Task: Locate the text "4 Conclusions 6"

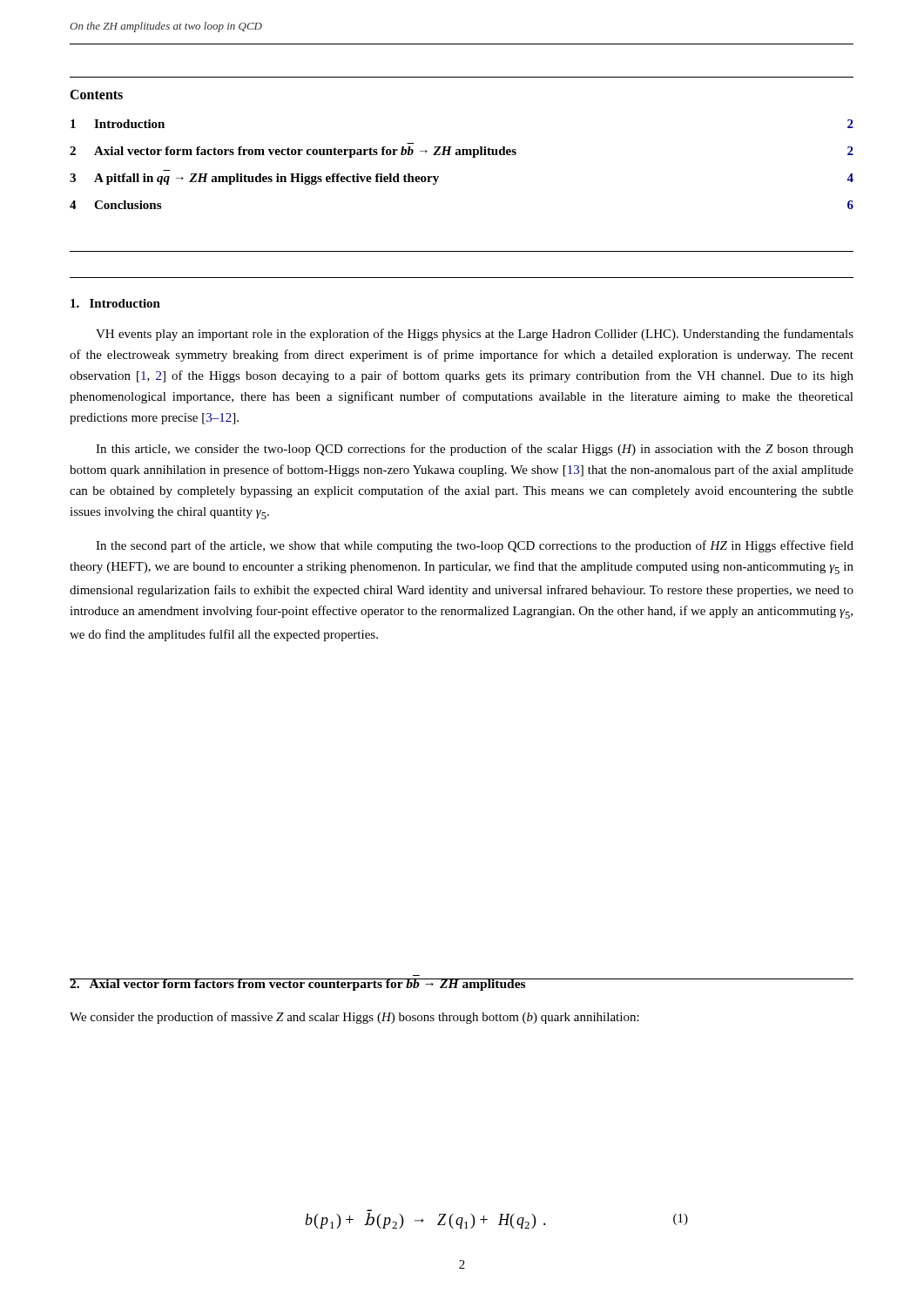Action: 133,204
